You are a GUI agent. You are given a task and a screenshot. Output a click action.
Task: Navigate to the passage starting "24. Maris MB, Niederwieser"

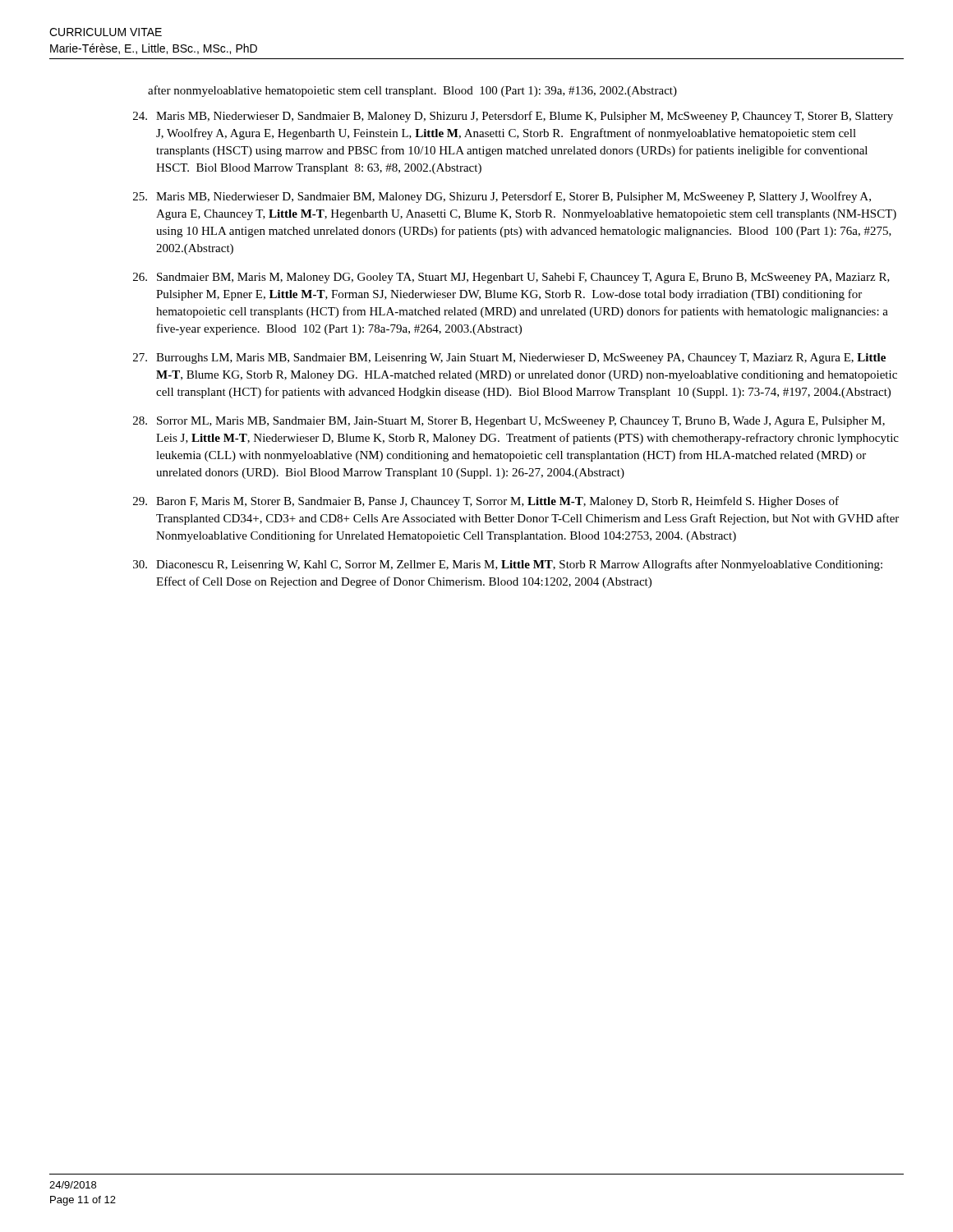click(476, 142)
